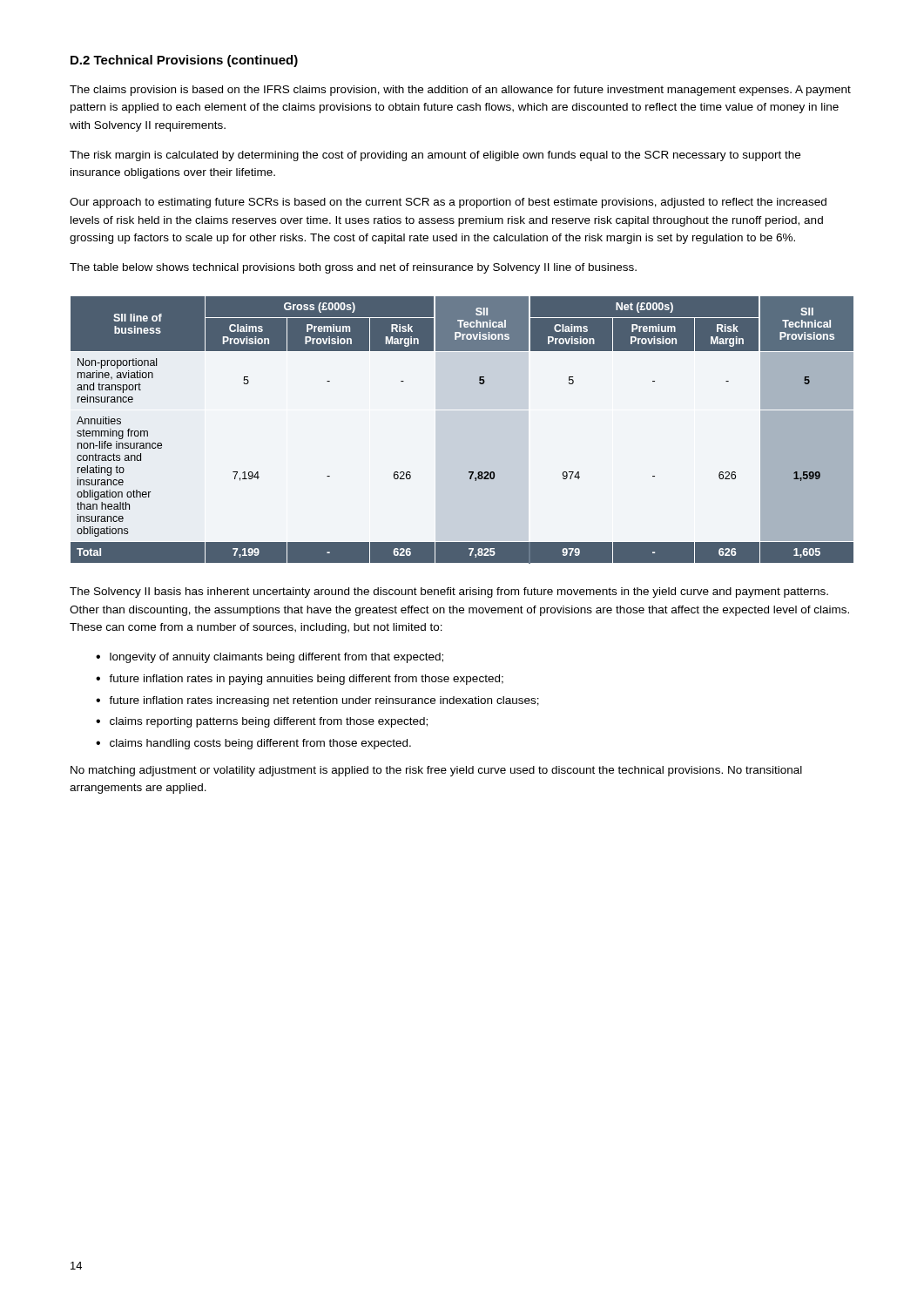
Task: Point to the element starting "claims handling costs"
Action: click(261, 743)
